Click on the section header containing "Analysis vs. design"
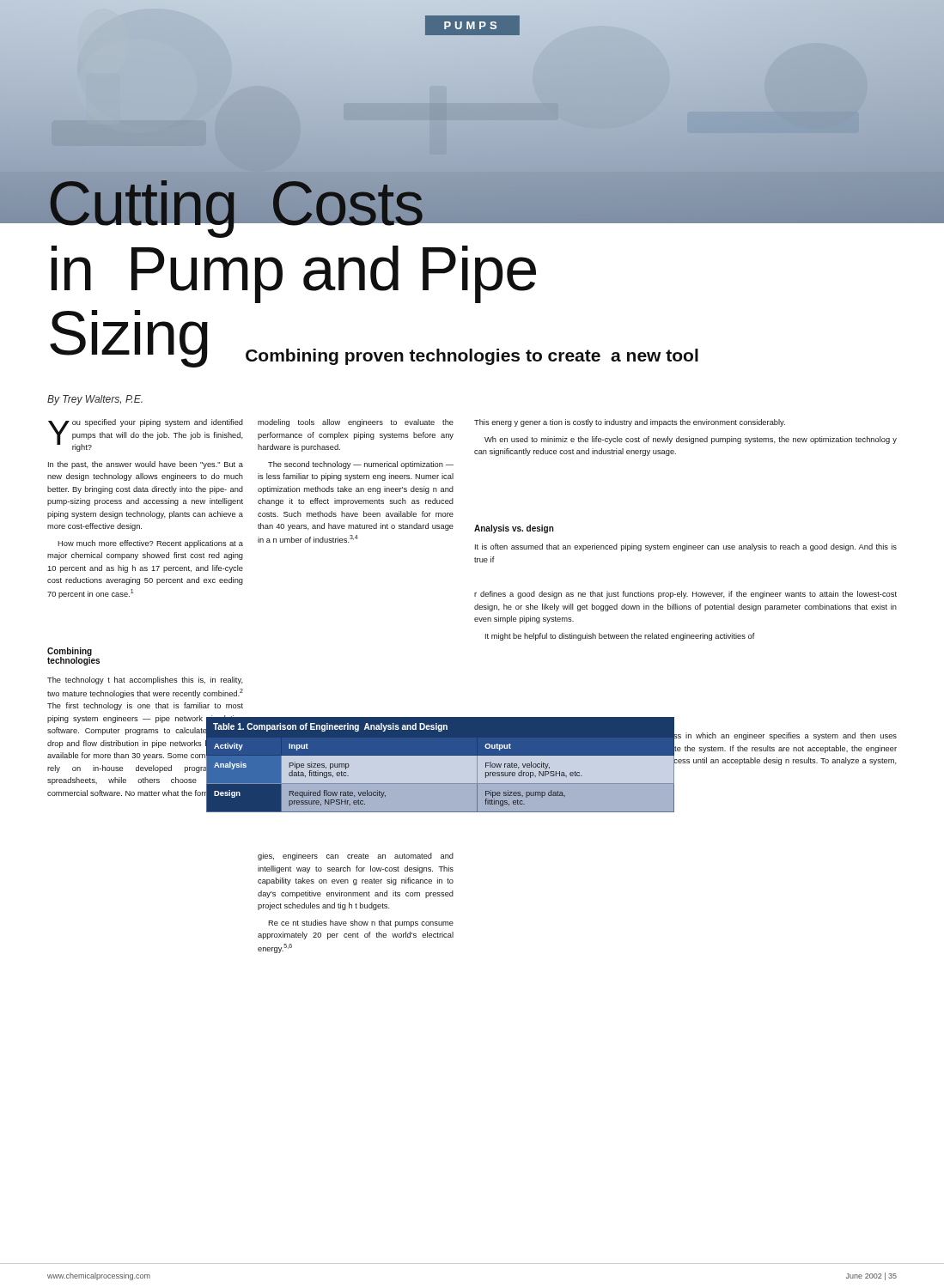944x1288 pixels. 514,529
